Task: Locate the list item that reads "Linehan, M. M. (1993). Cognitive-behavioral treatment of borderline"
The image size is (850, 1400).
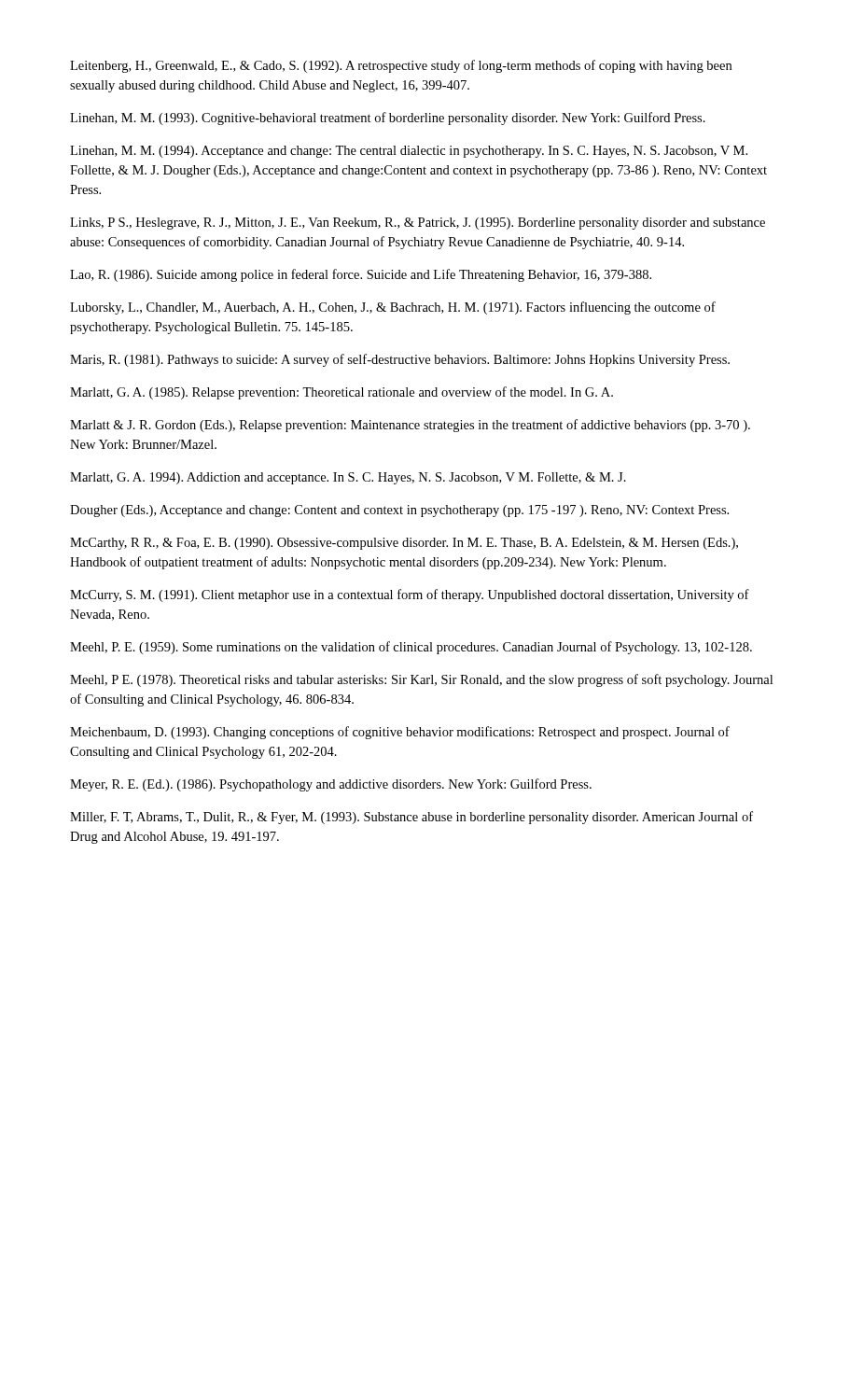Action: click(x=388, y=118)
